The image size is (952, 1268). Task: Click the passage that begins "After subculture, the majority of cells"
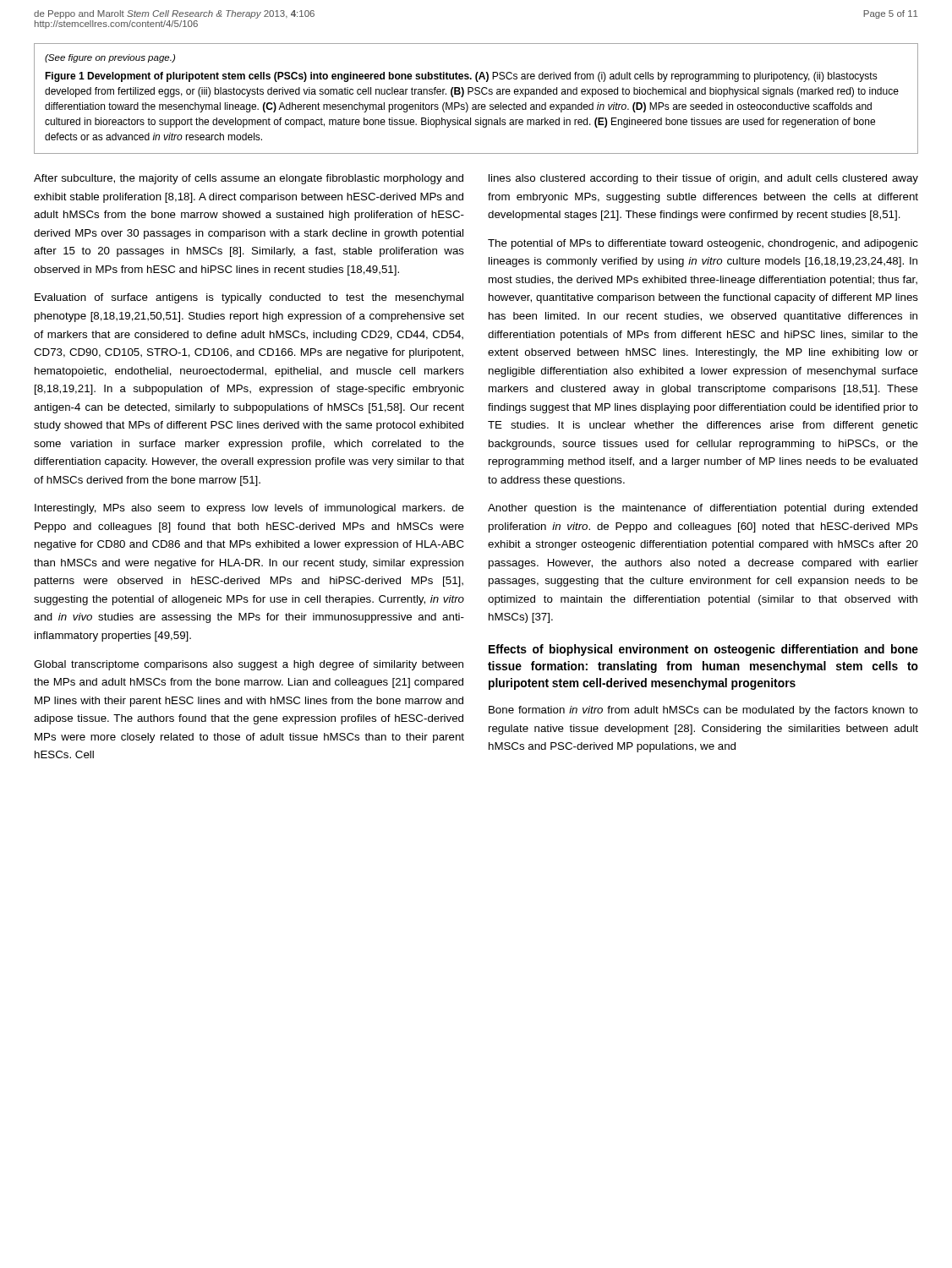click(x=249, y=224)
